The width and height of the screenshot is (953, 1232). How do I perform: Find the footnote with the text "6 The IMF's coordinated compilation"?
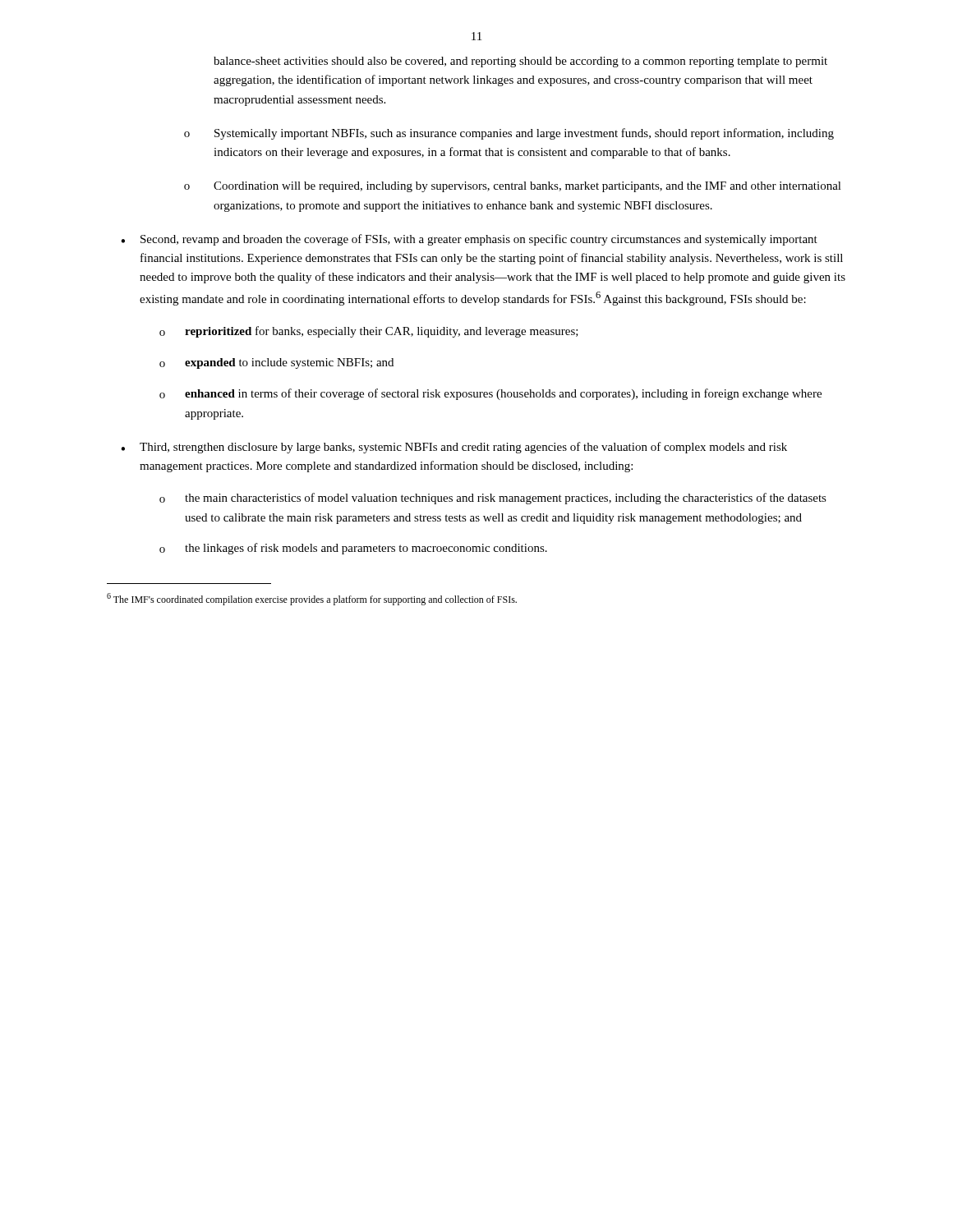(x=312, y=598)
